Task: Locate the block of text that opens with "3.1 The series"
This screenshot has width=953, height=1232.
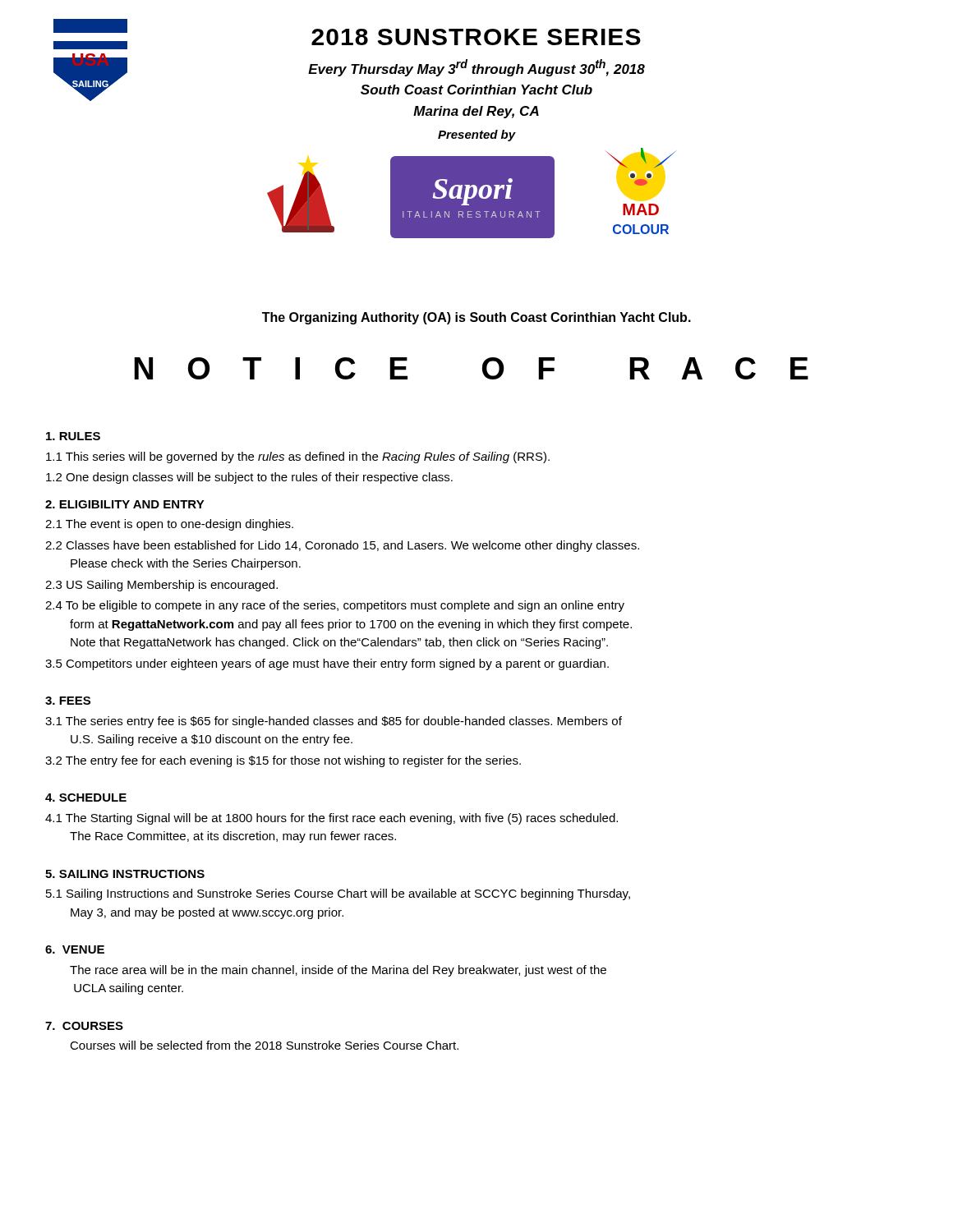Action: point(333,731)
